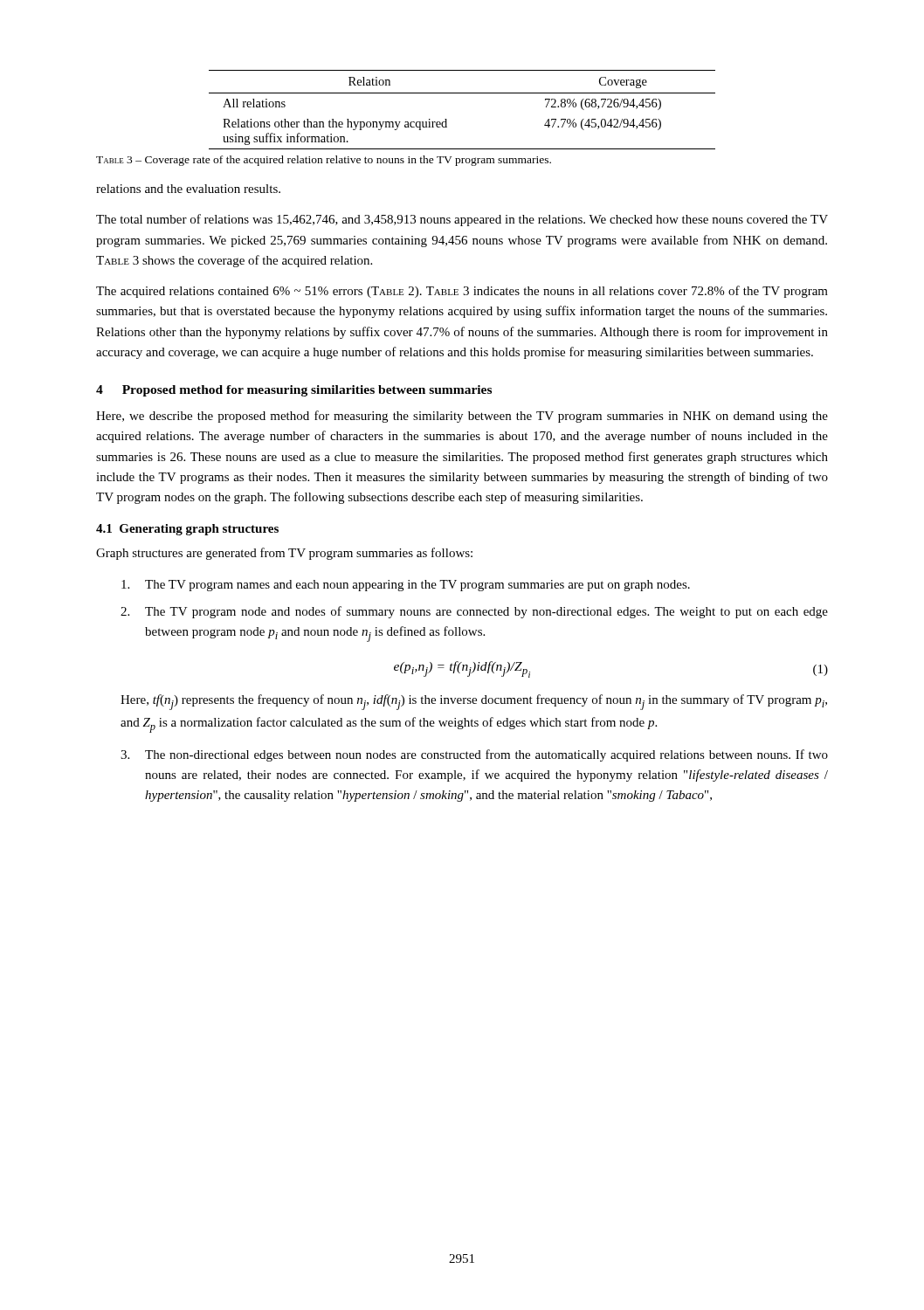924x1310 pixels.
Task: Select the text starting "relations and the evaluation results."
Action: [x=189, y=189]
